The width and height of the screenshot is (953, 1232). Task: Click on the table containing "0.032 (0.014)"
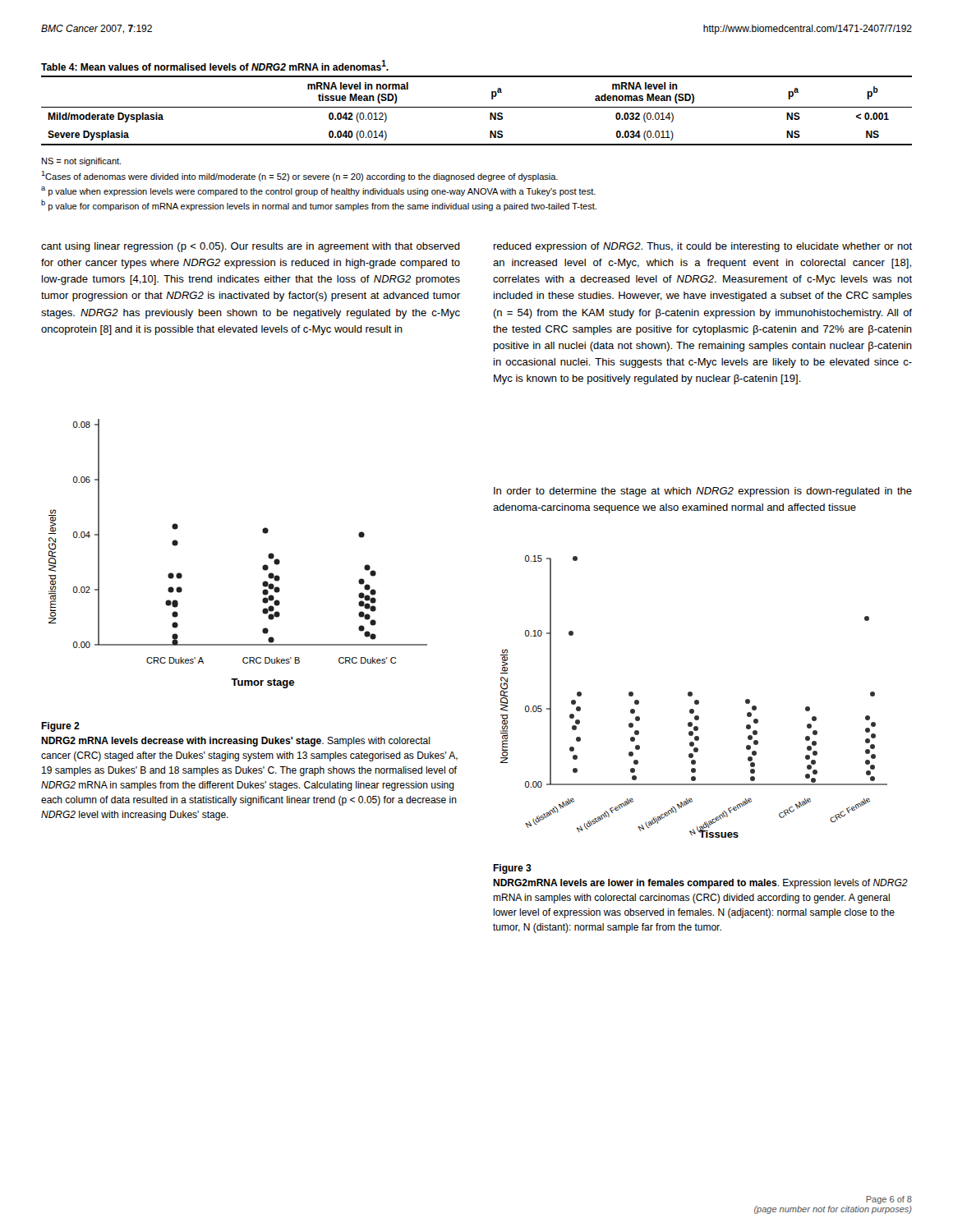(476, 110)
